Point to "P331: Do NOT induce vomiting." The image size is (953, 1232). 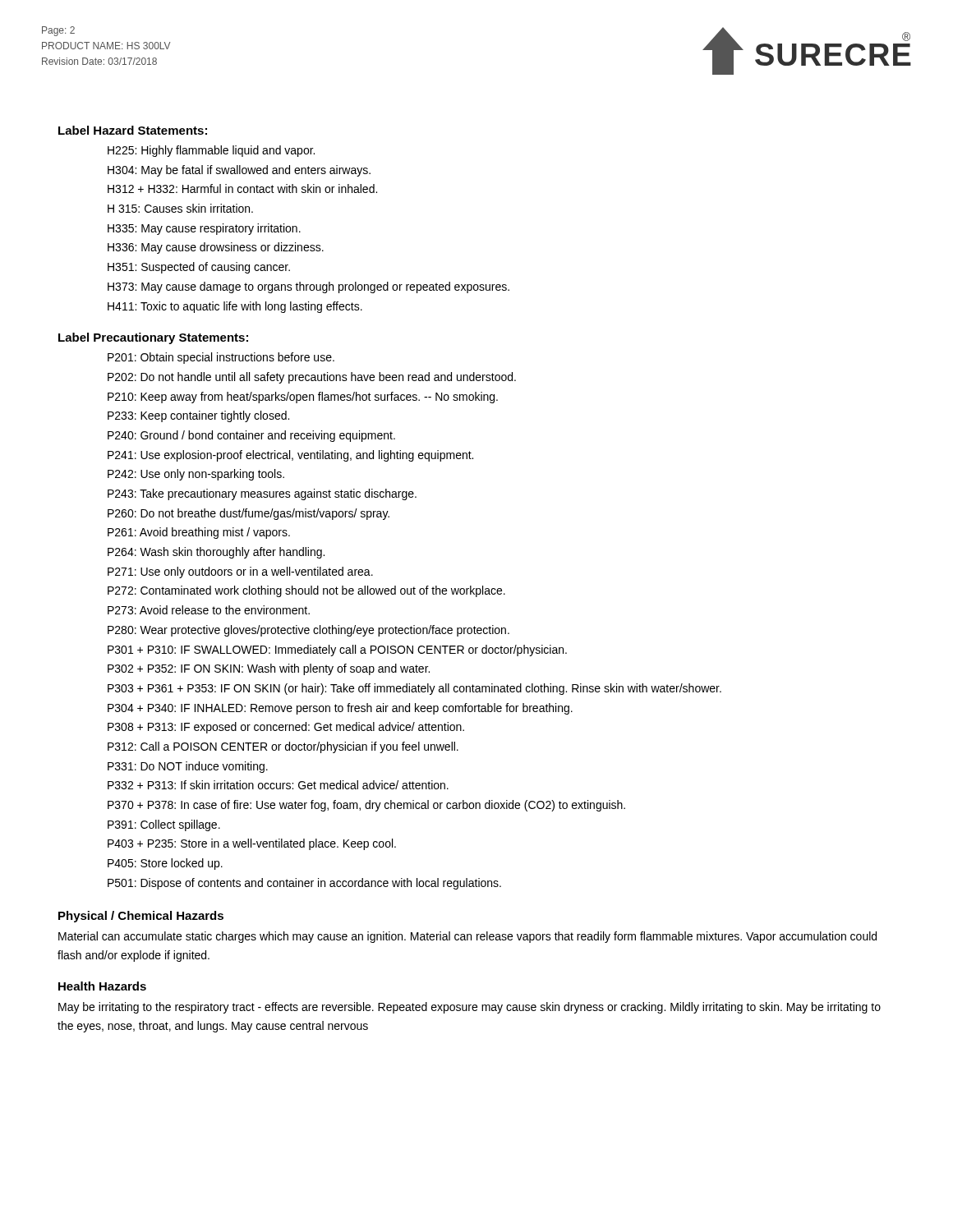[x=188, y=766]
